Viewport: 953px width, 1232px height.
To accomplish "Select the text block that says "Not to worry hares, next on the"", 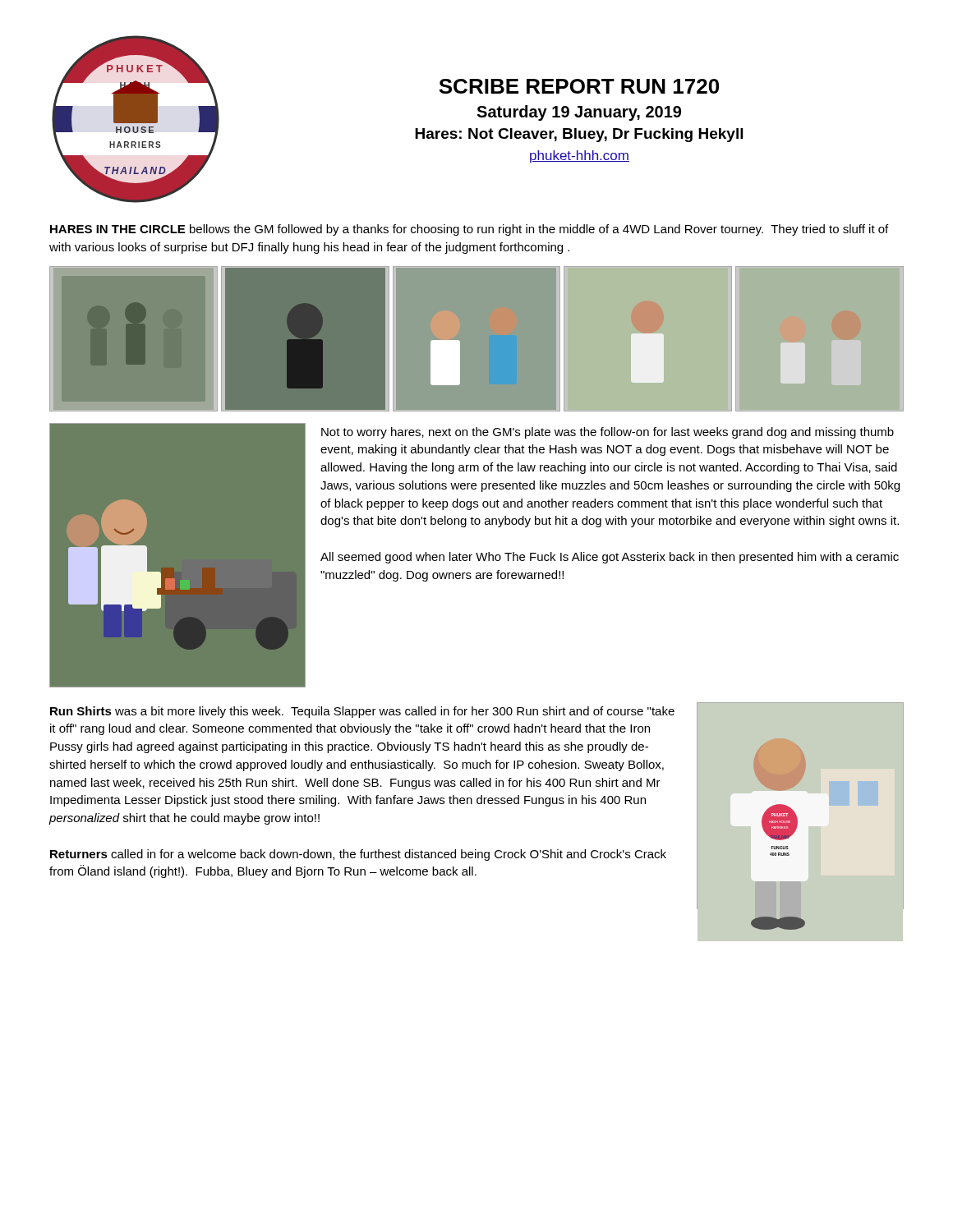I will 610,503.
